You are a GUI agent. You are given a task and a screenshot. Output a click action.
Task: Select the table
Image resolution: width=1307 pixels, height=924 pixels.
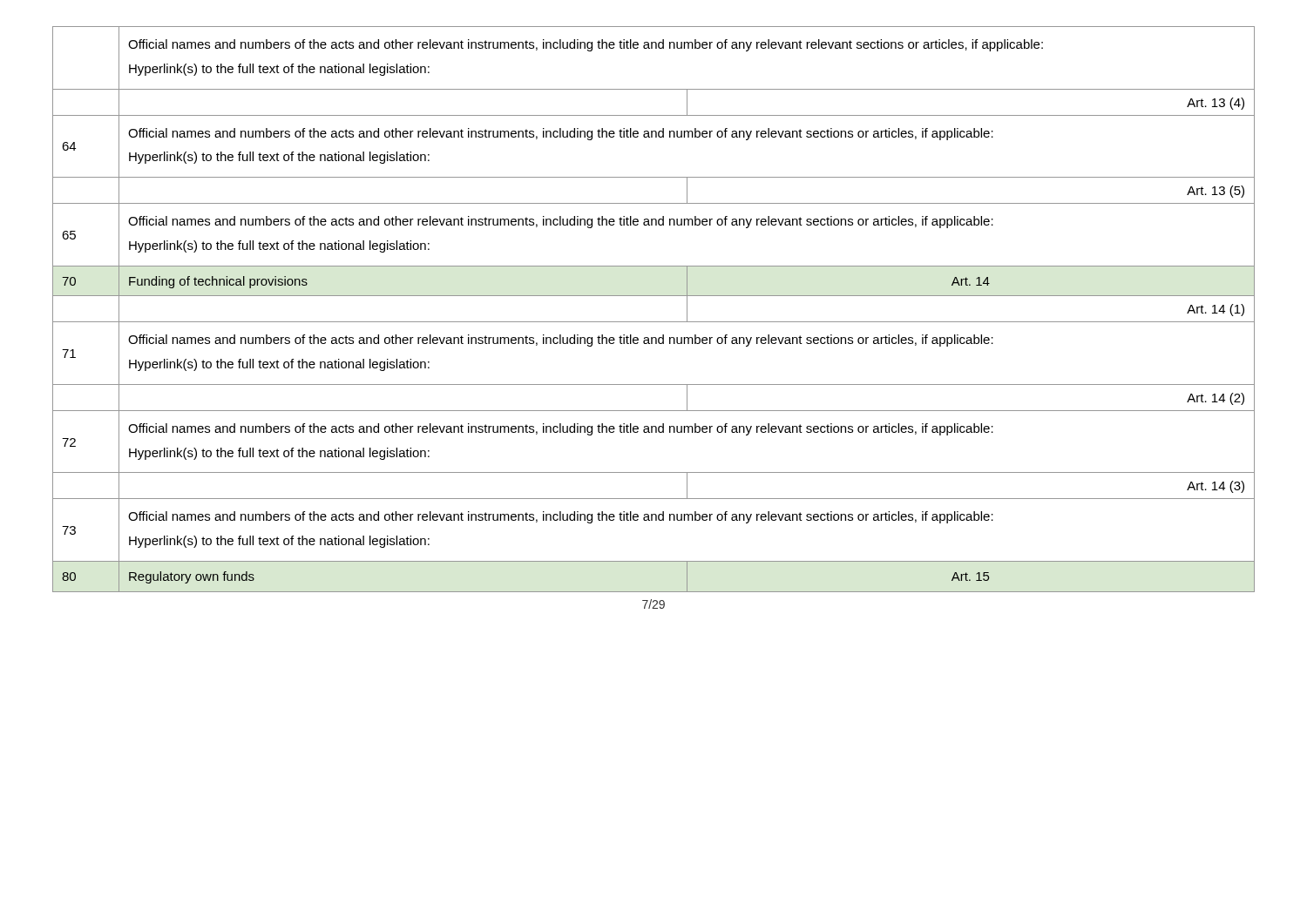[654, 309]
